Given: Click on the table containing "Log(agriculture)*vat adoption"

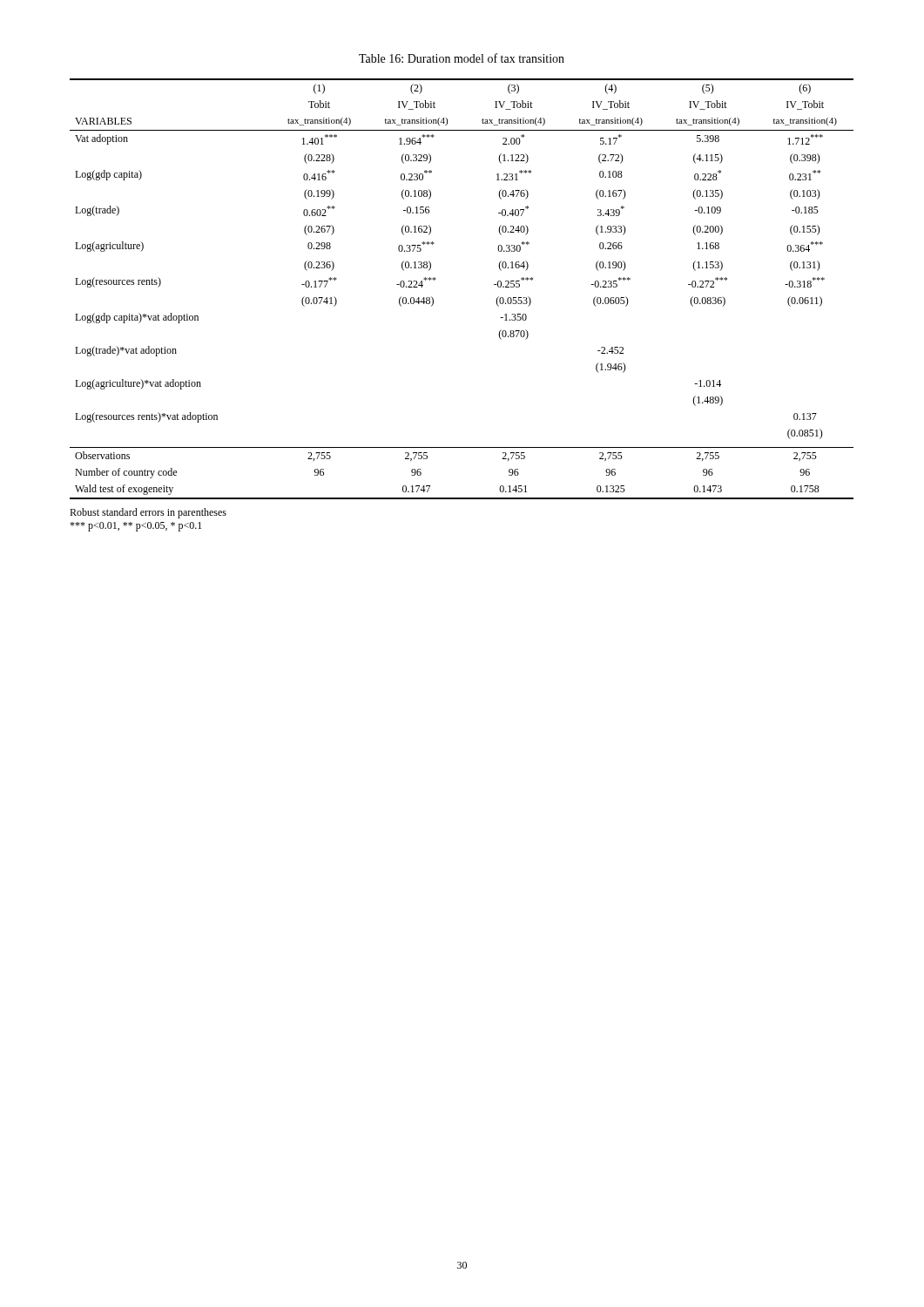Looking at the screenshot, I should click(462, 289).
